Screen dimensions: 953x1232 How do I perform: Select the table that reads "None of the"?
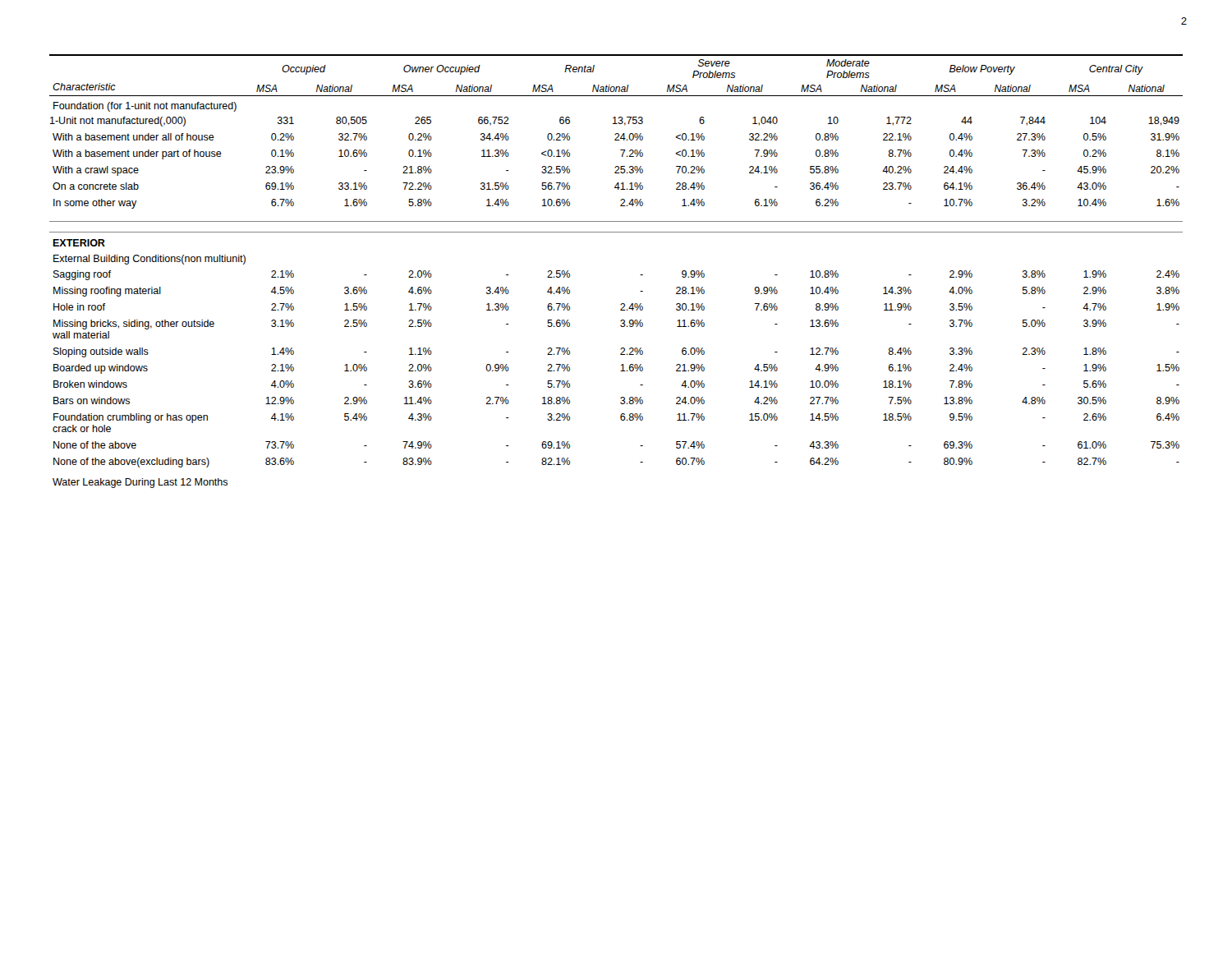[x=616, y=272]
